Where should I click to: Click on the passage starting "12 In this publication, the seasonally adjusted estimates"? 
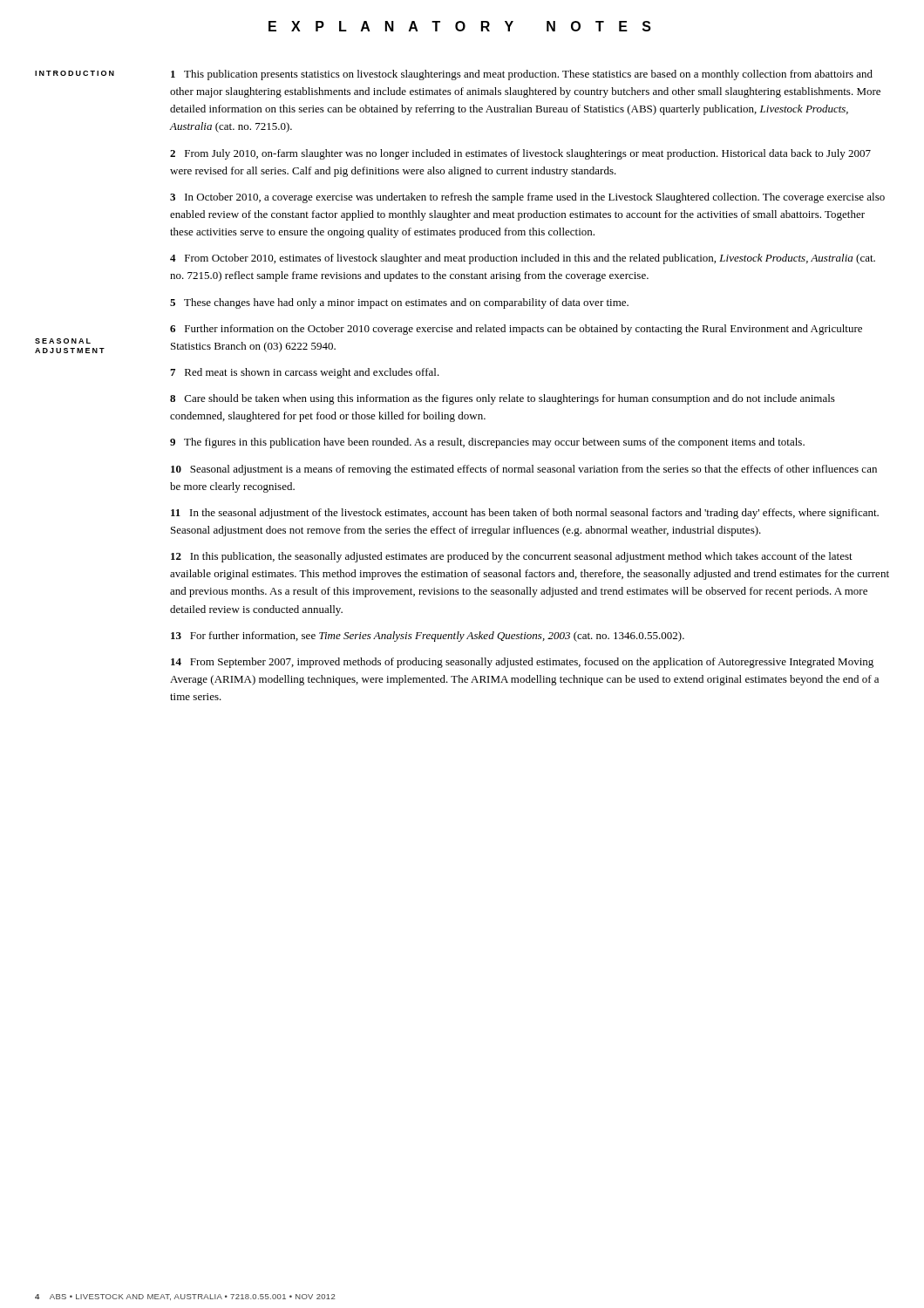pos(530,582)
